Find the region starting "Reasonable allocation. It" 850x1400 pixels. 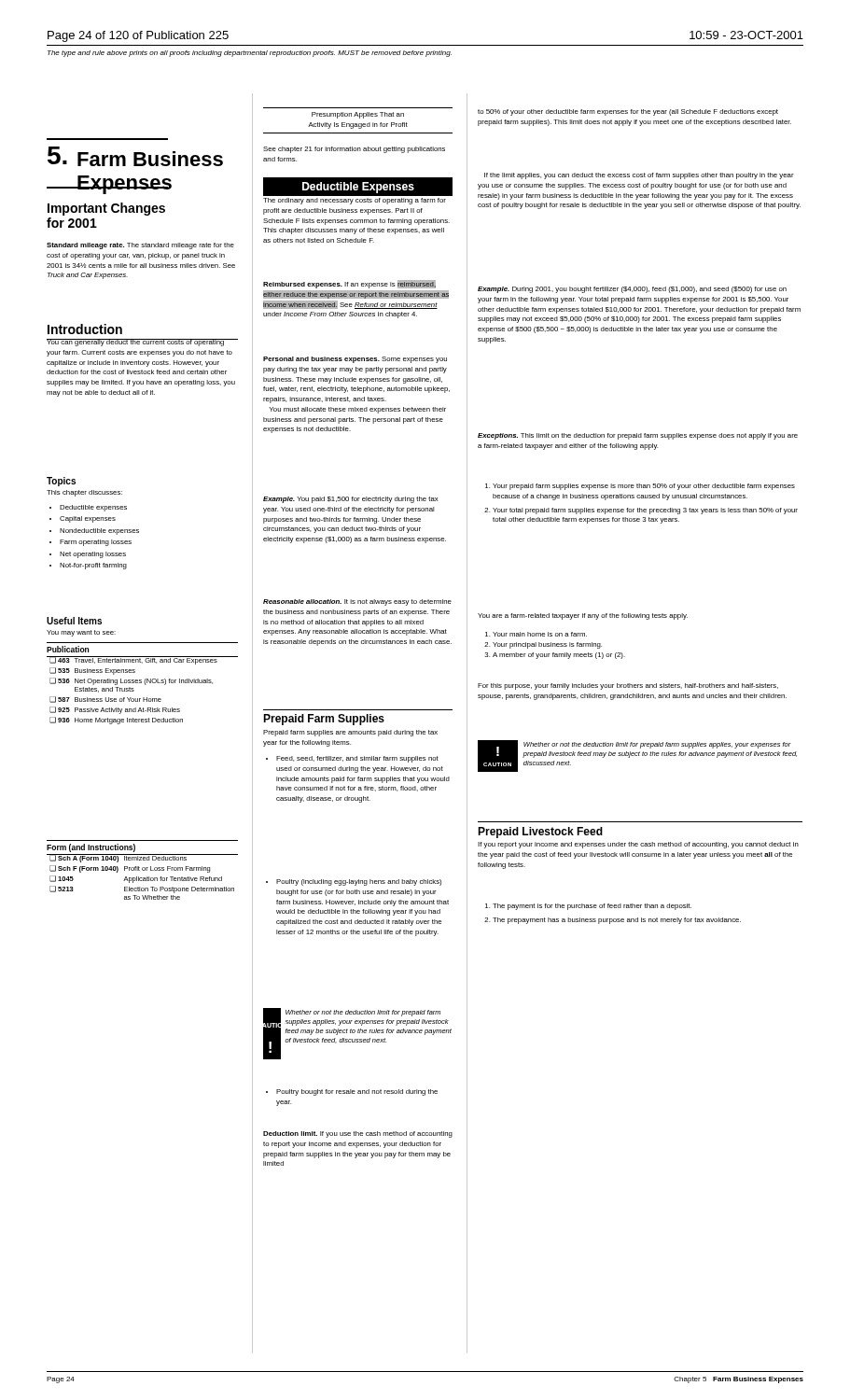tap(358, 622)
